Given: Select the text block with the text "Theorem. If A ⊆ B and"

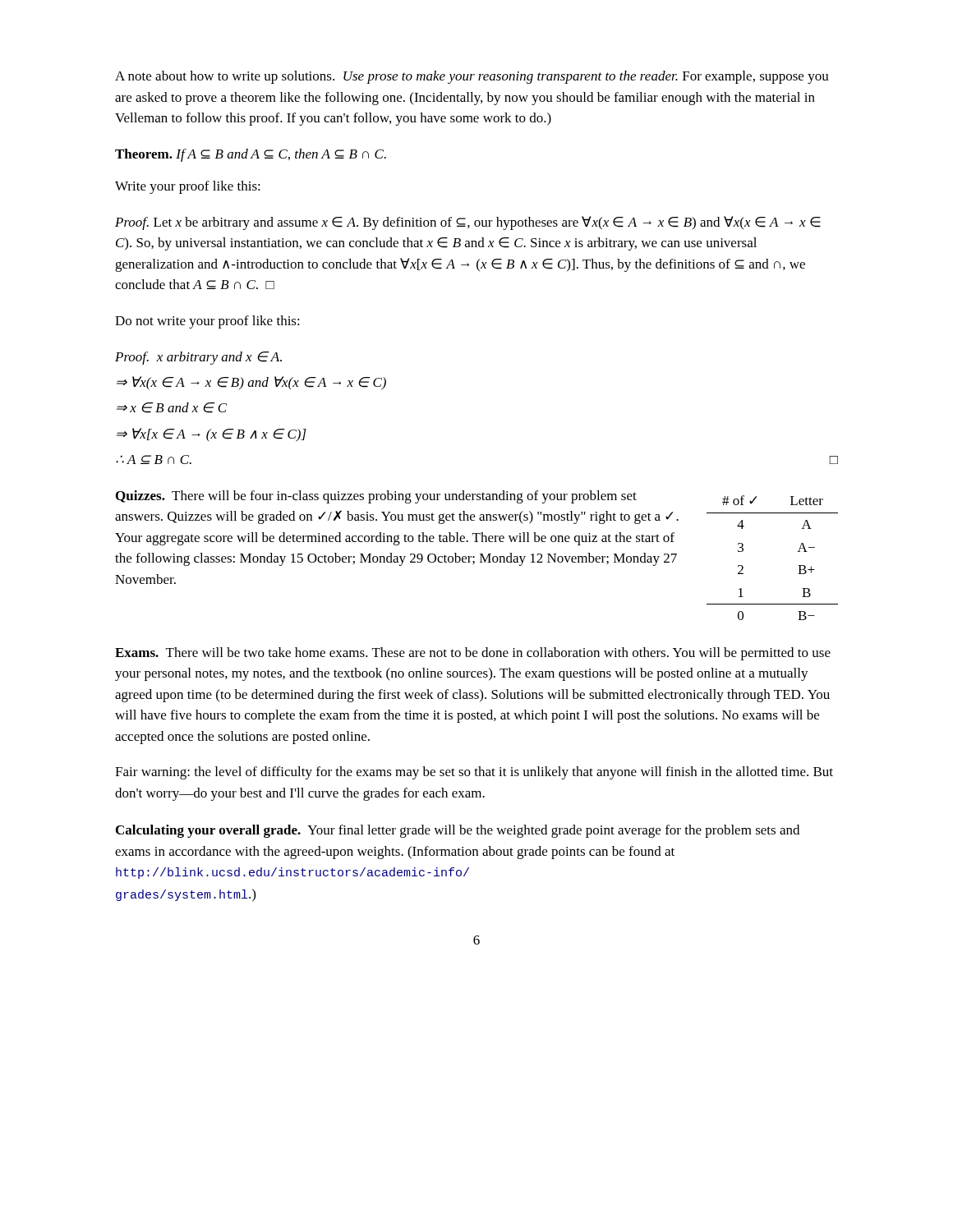Looking at the screenshot, I should tap(251, 154).
